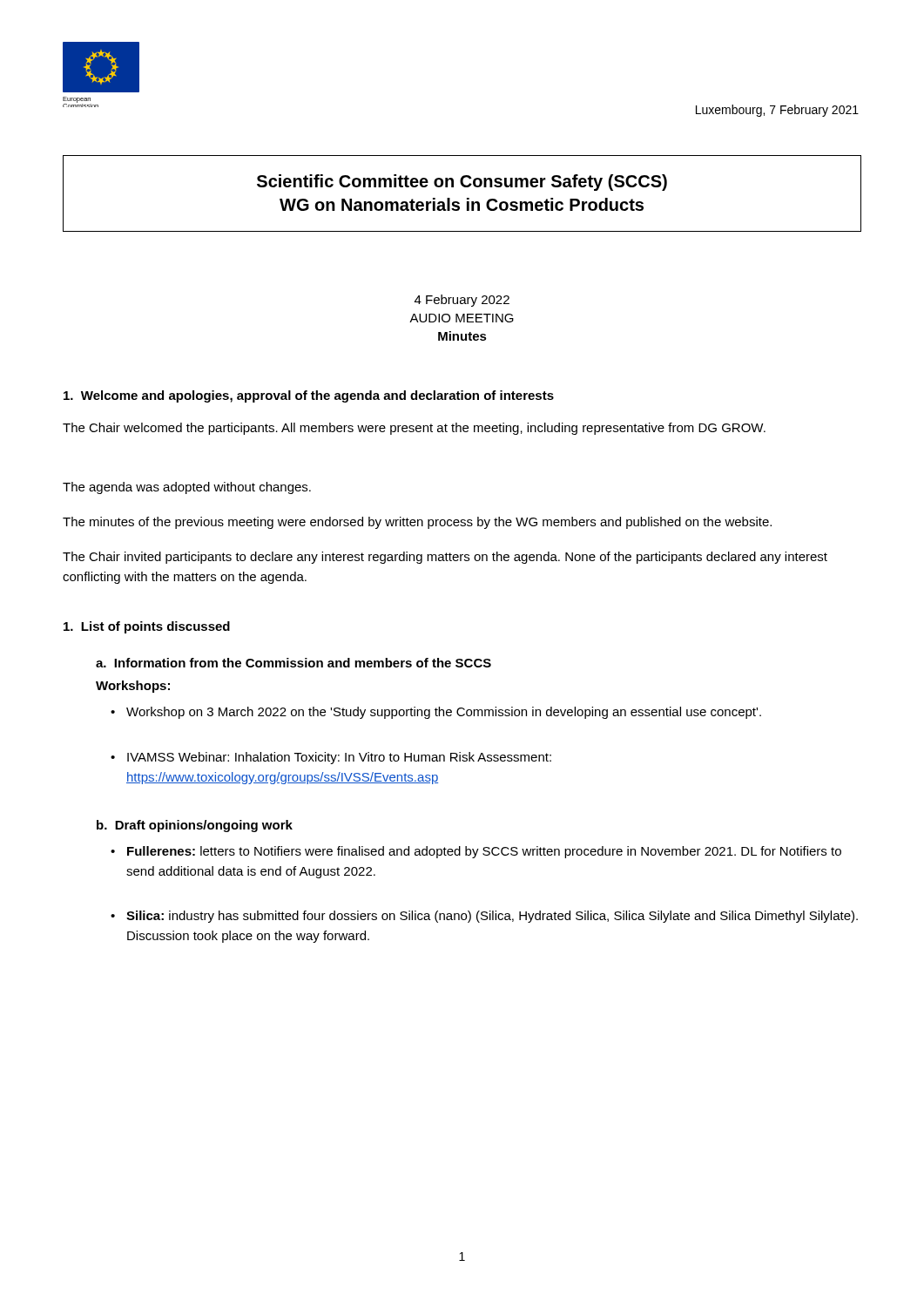Screen dimensions: 1307x924
Task: Find the block on this page that starts "The Chair invited participants to declare any"
Action: pos(445,566)
